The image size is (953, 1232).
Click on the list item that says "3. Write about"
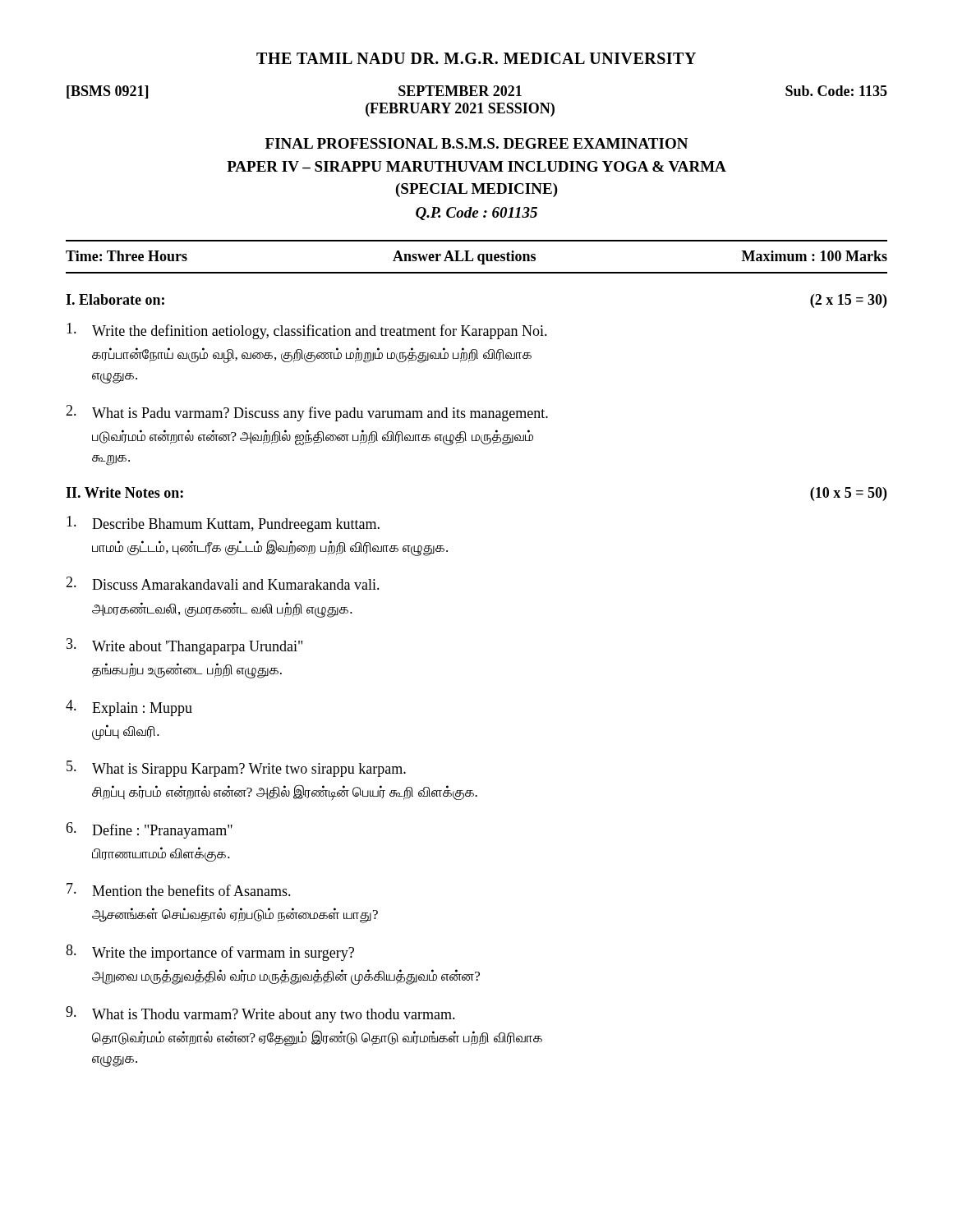[x=184, y=646]
